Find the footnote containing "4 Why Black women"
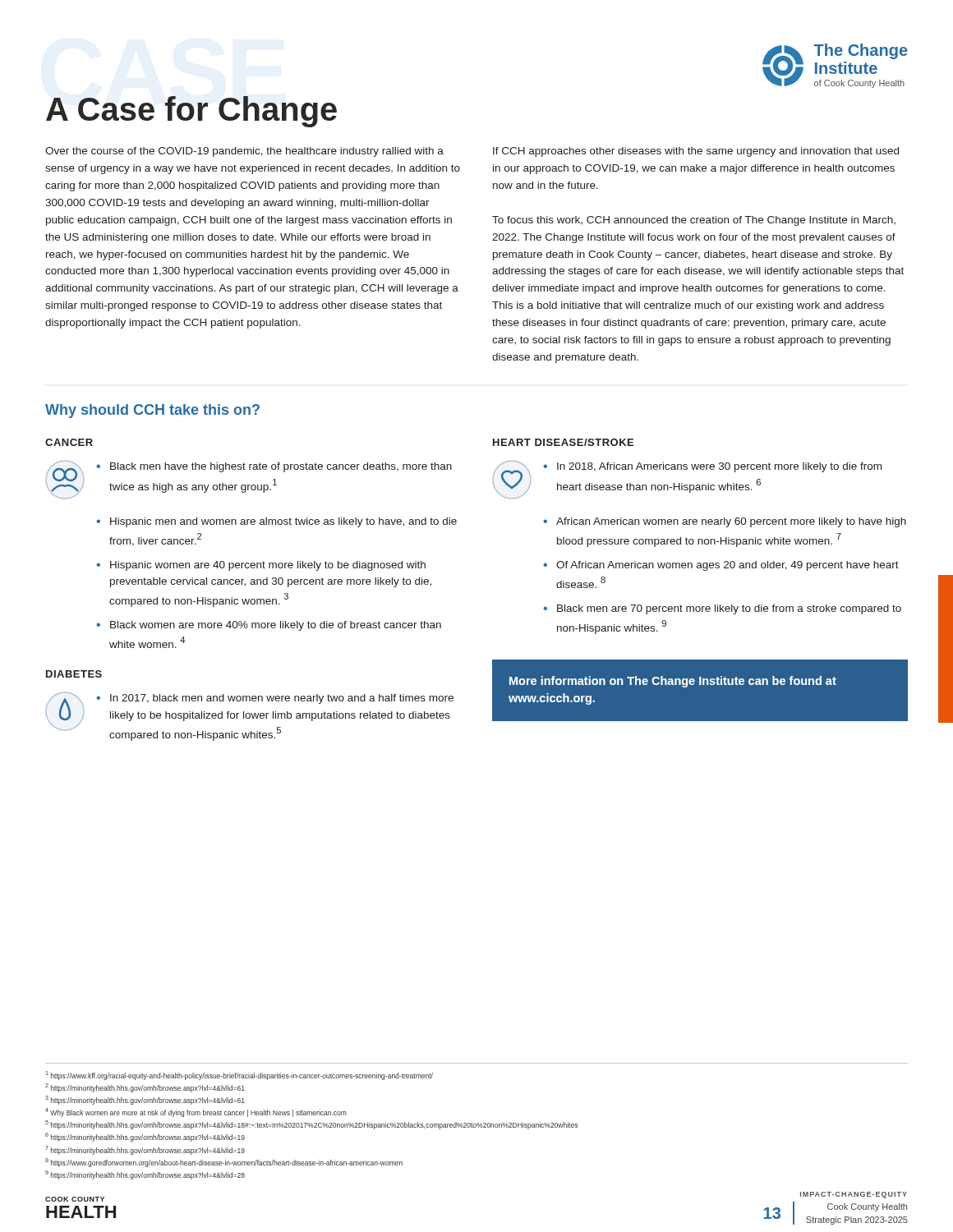The image size is (953, 1232). point(476,1112)
